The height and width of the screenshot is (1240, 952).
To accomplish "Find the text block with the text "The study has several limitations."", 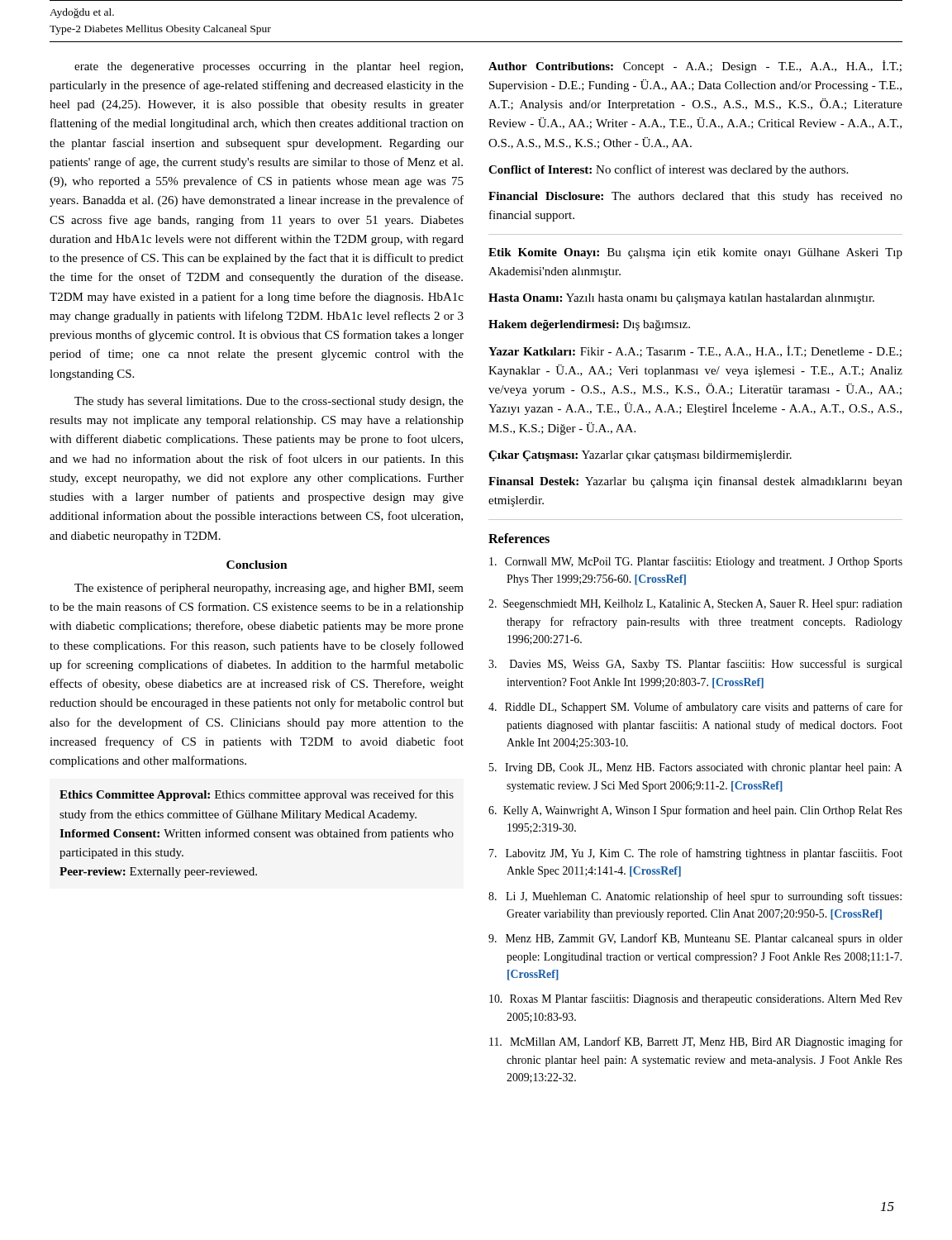I will 257,468.
